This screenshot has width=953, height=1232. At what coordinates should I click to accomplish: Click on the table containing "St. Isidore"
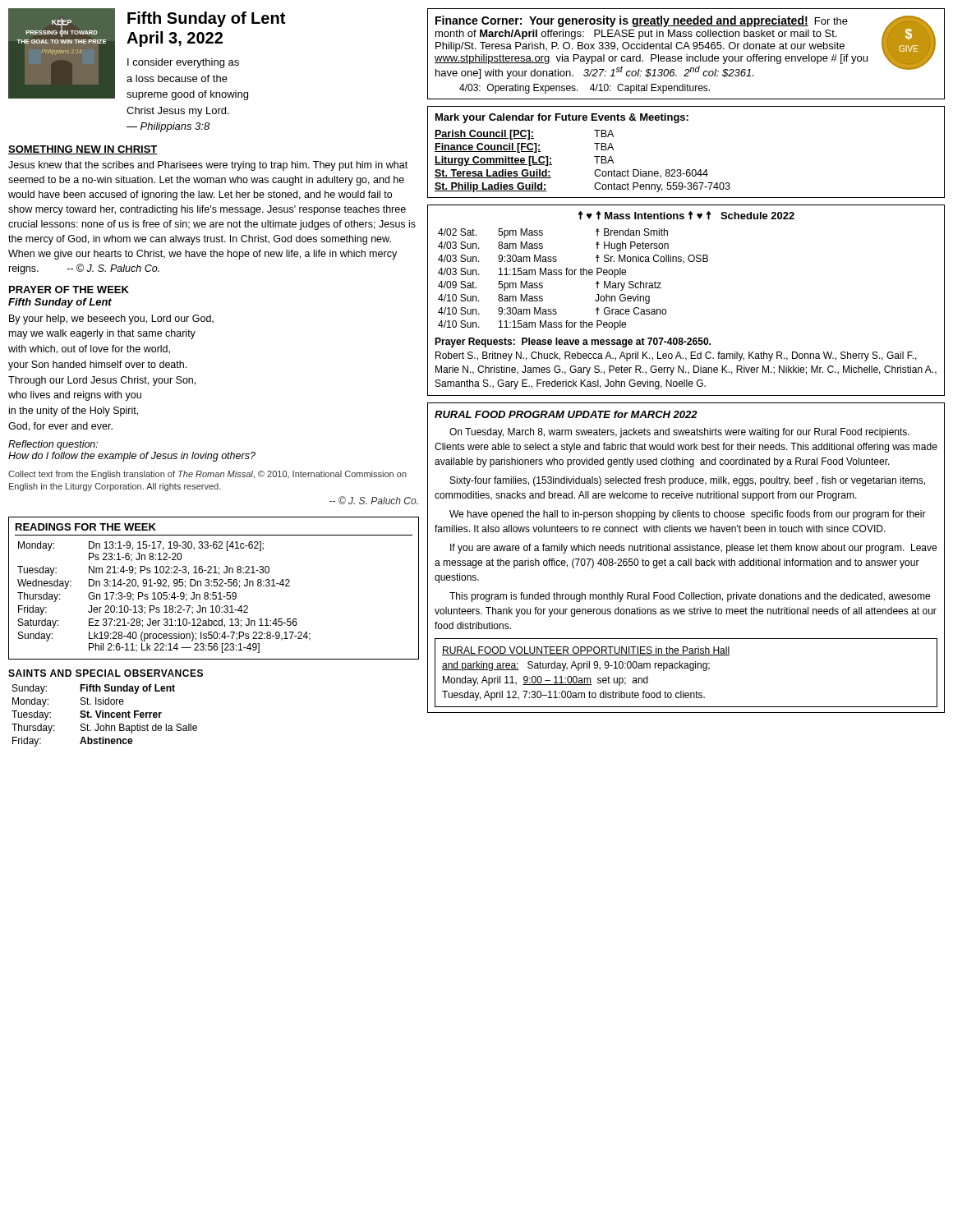[x=214, y=708]
